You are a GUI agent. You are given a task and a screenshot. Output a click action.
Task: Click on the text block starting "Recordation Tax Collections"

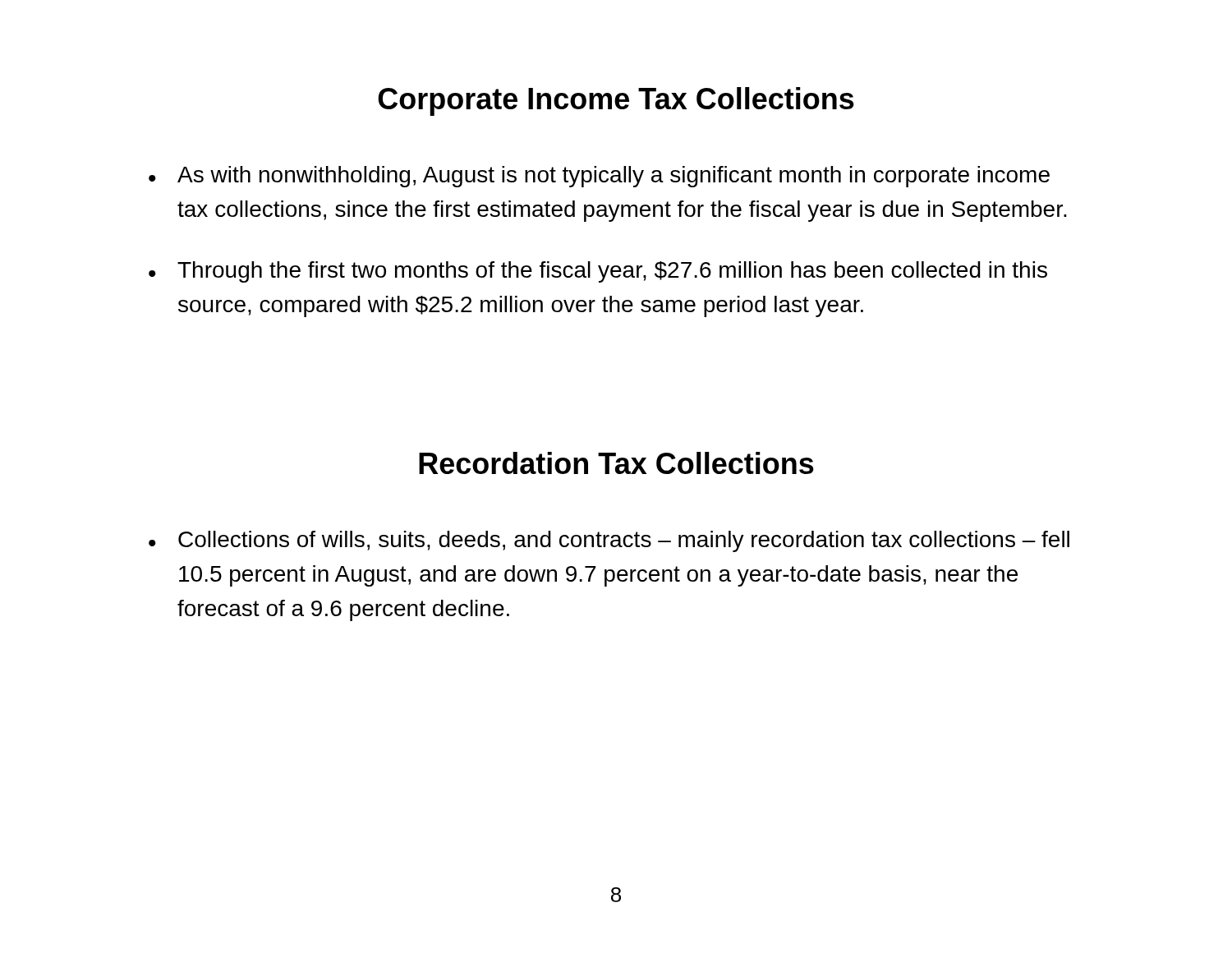click(616, 464)
